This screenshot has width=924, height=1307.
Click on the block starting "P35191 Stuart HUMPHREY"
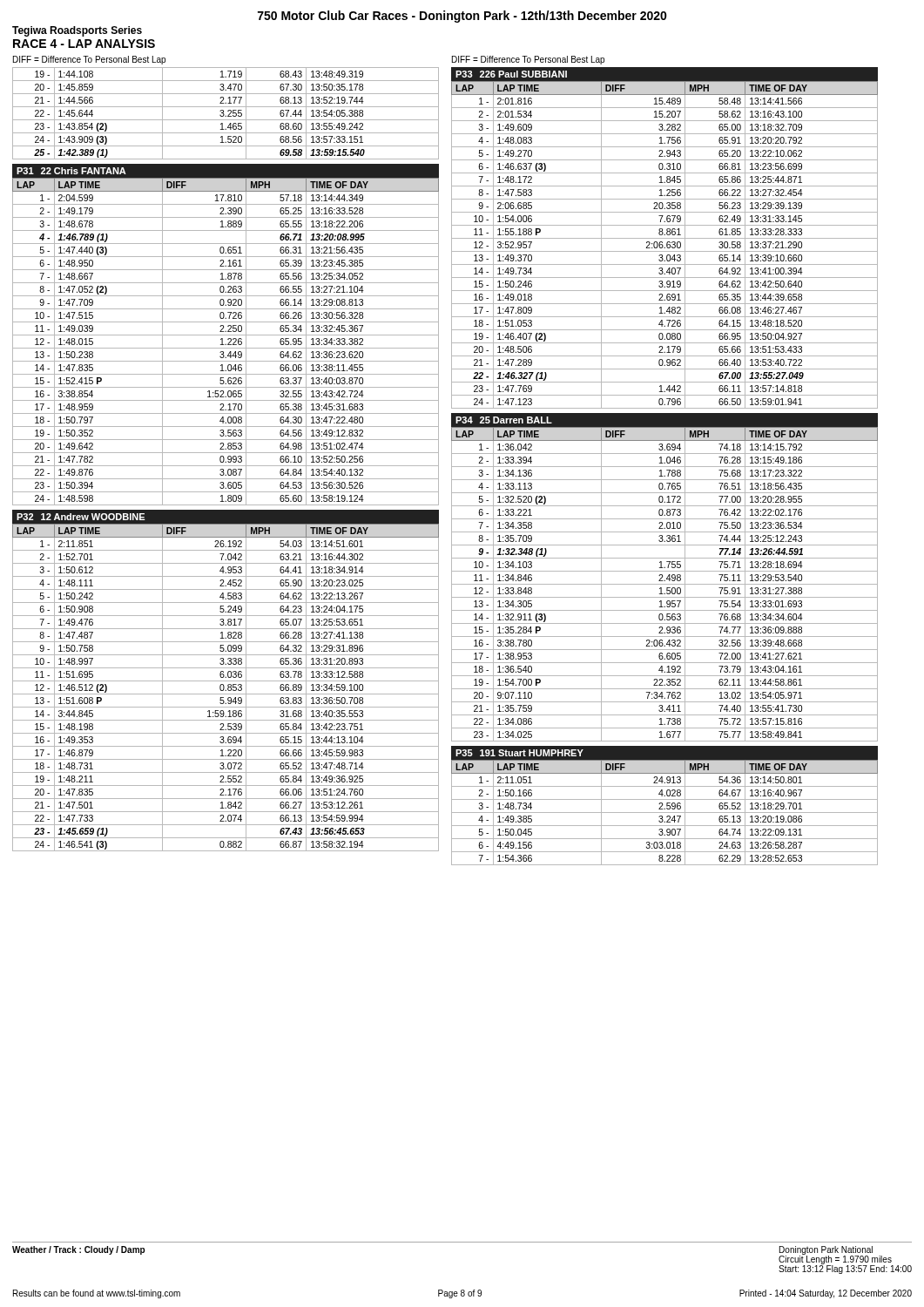(519, 753)
